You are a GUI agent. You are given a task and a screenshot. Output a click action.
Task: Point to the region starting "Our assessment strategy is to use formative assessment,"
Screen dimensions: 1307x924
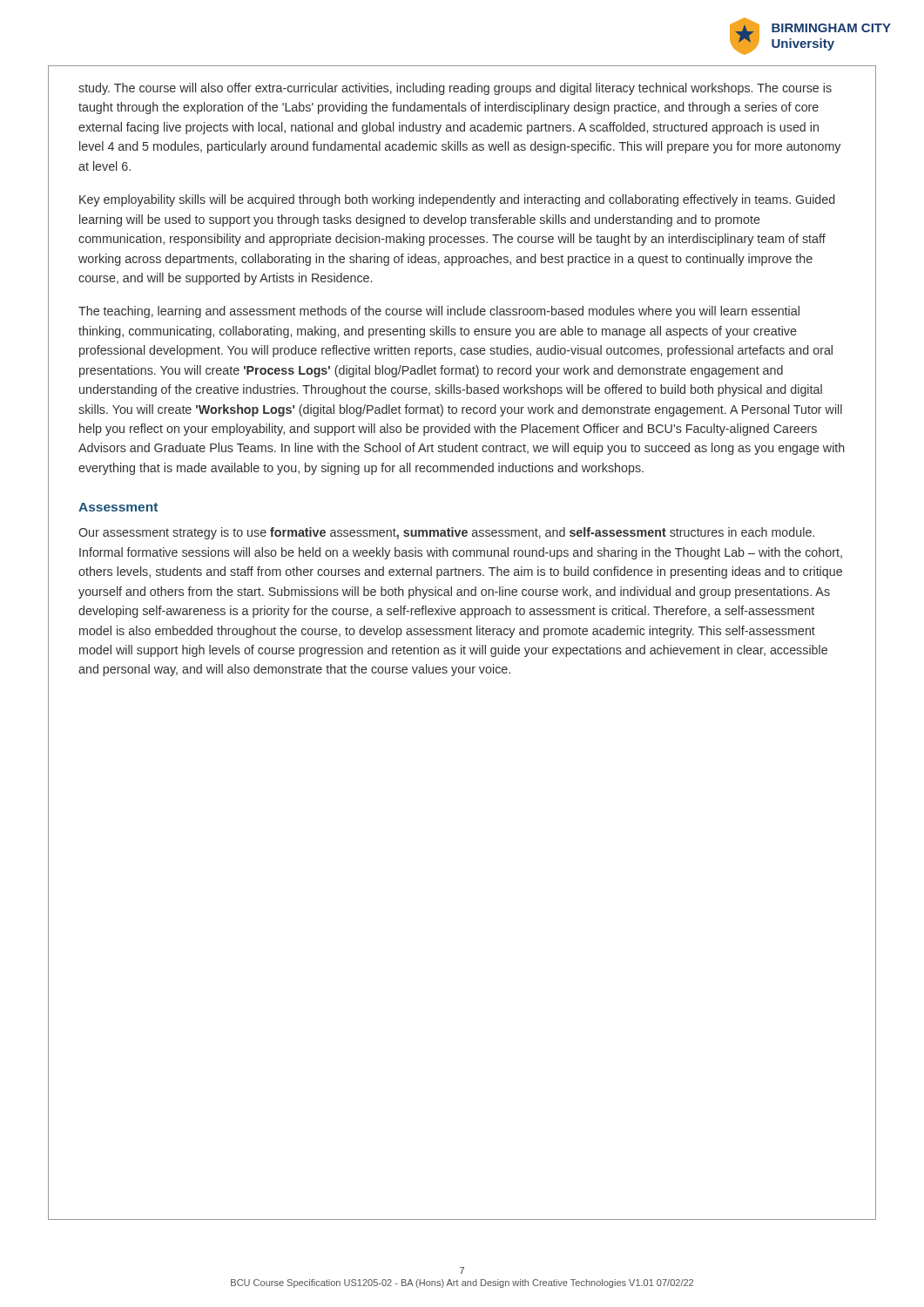click(461, 601)
